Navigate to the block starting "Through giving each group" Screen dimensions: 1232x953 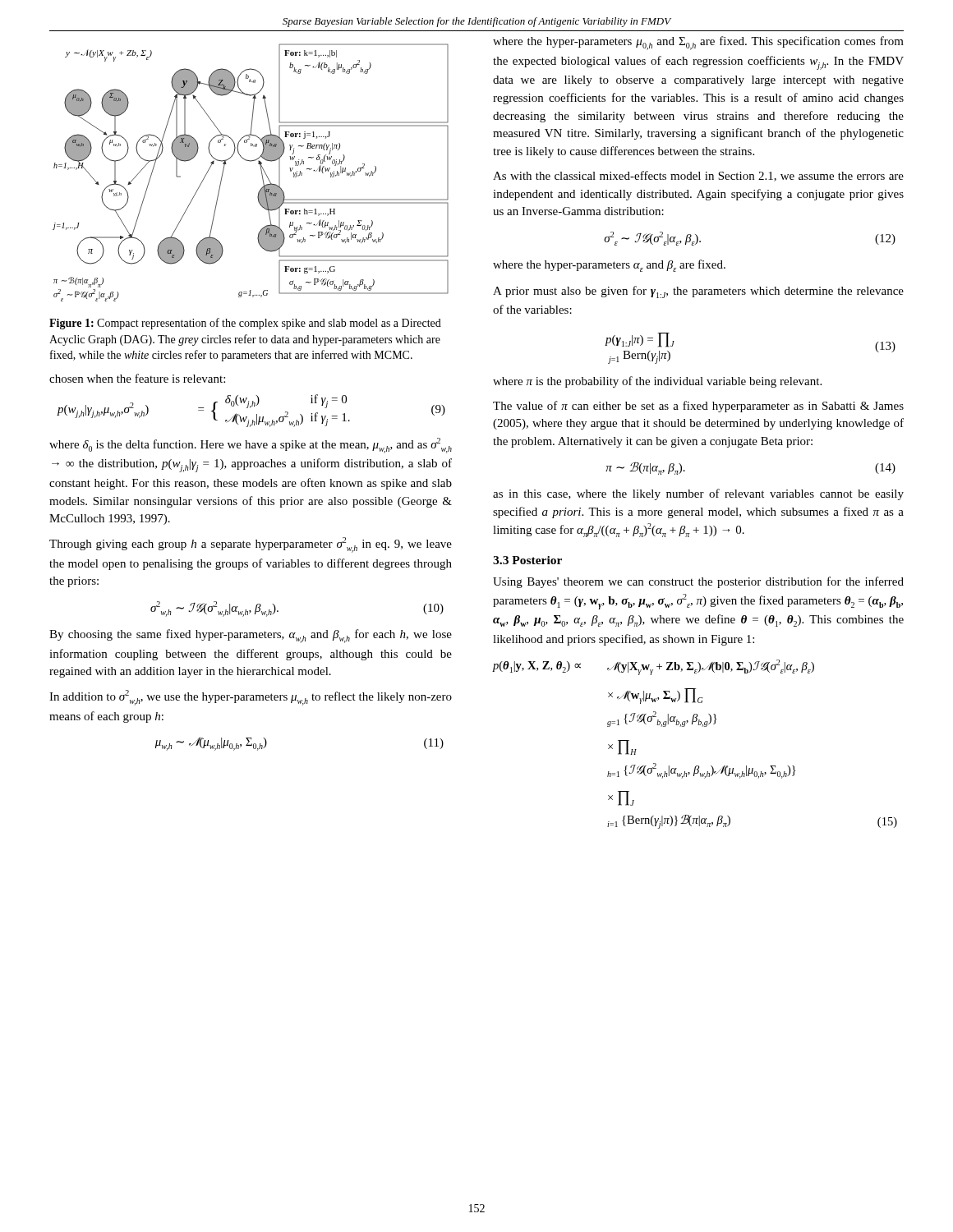(251, 562)
